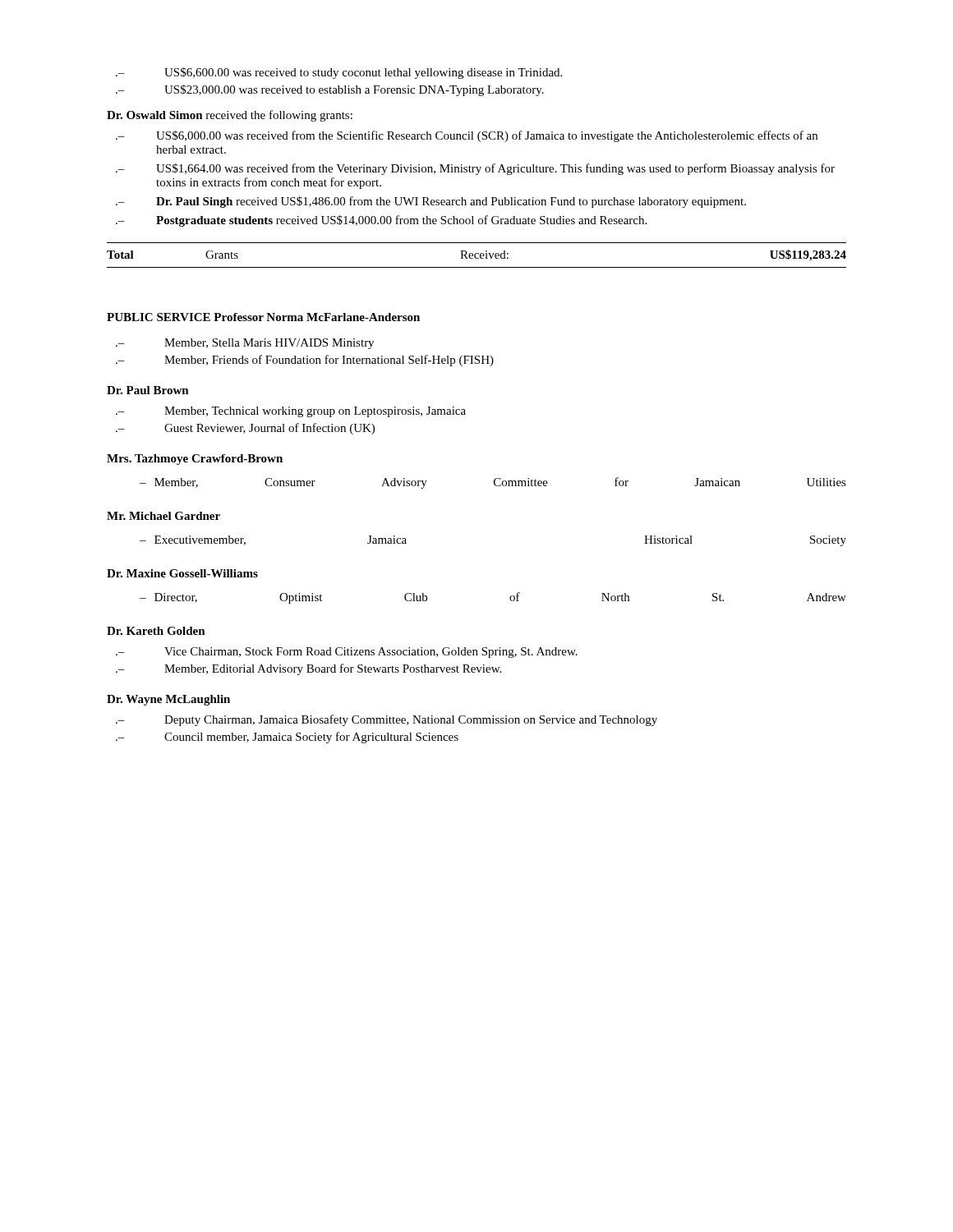Click on the section header containing "Mr. Michael Gardner"
The width and height of the screenshot is (953, 1232).
pos(164,516)
